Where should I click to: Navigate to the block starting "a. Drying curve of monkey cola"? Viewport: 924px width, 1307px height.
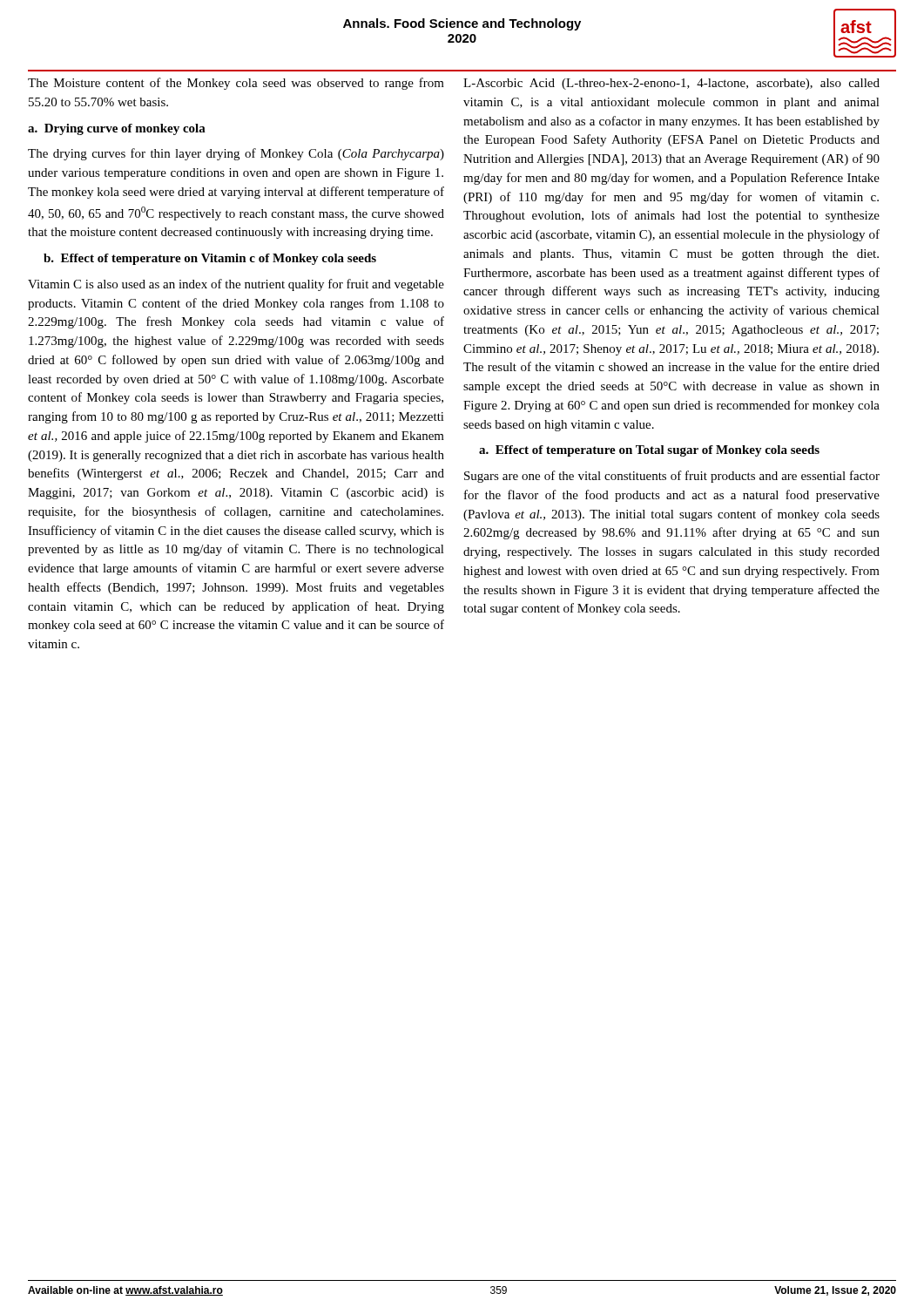(117, 129)
